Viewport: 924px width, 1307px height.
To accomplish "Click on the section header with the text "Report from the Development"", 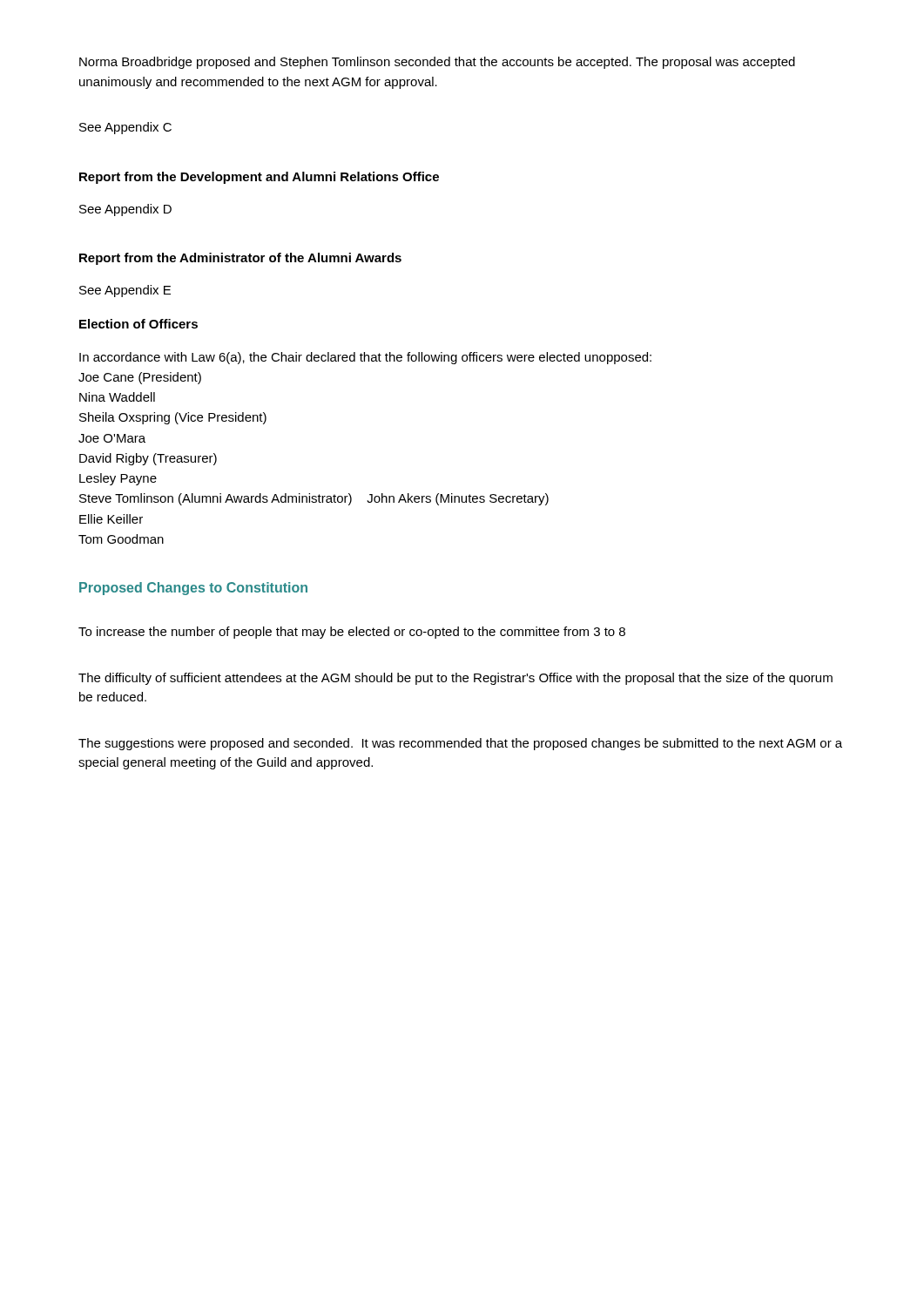I will point(259,176).
